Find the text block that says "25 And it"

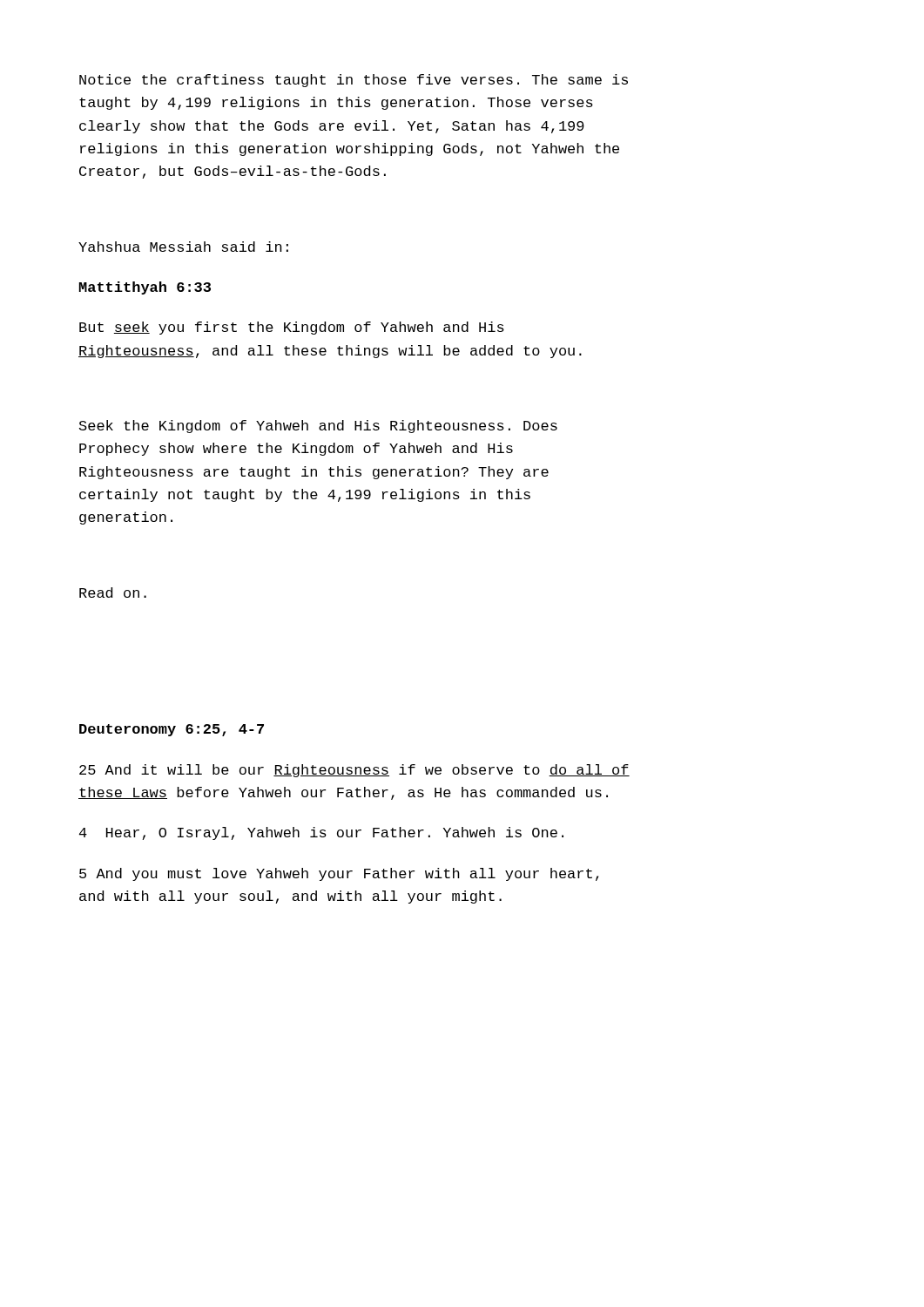click(x=354, y=782)
